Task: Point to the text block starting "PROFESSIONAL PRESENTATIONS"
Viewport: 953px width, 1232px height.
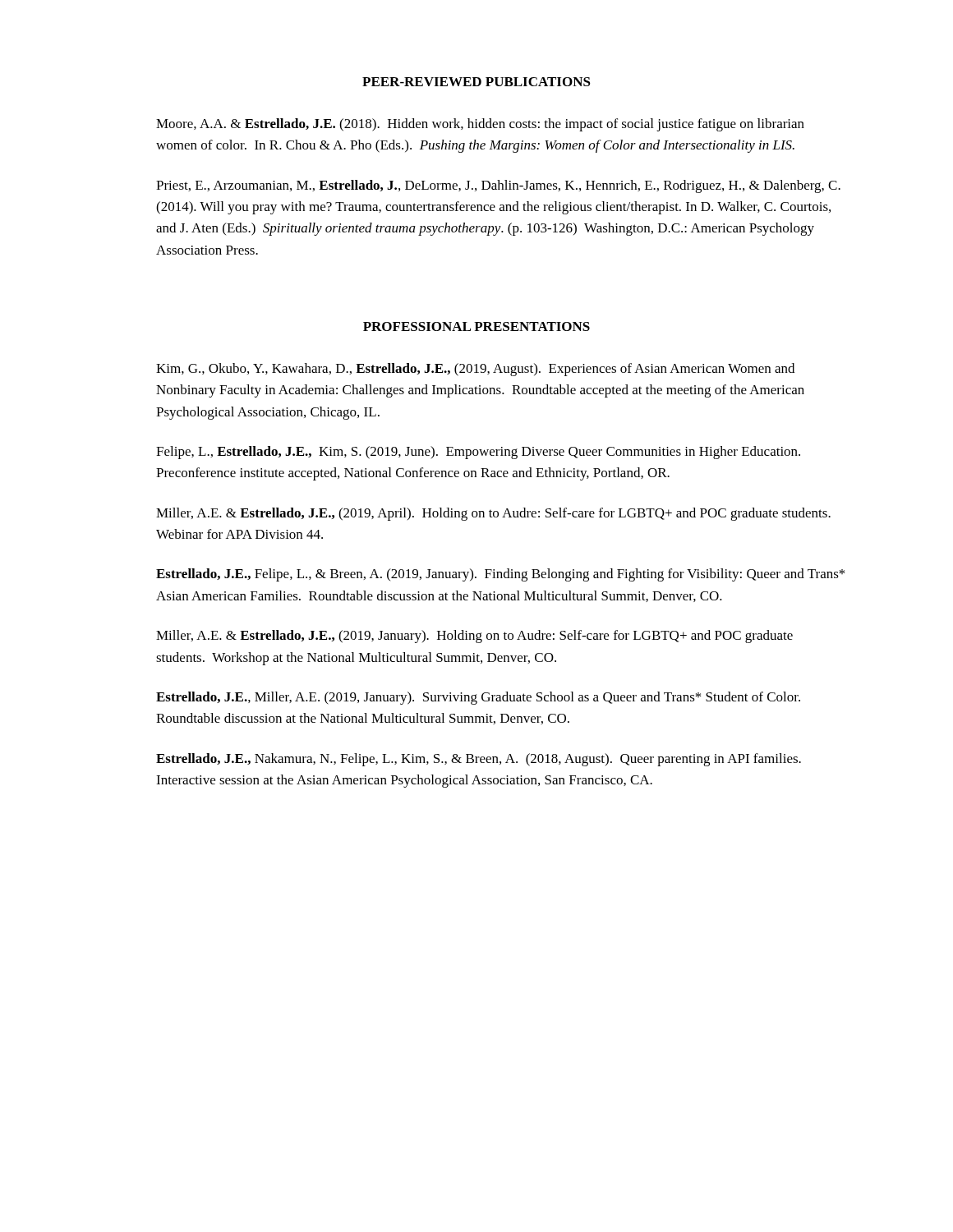Action: pyautogui.click(x=476, y=327)
